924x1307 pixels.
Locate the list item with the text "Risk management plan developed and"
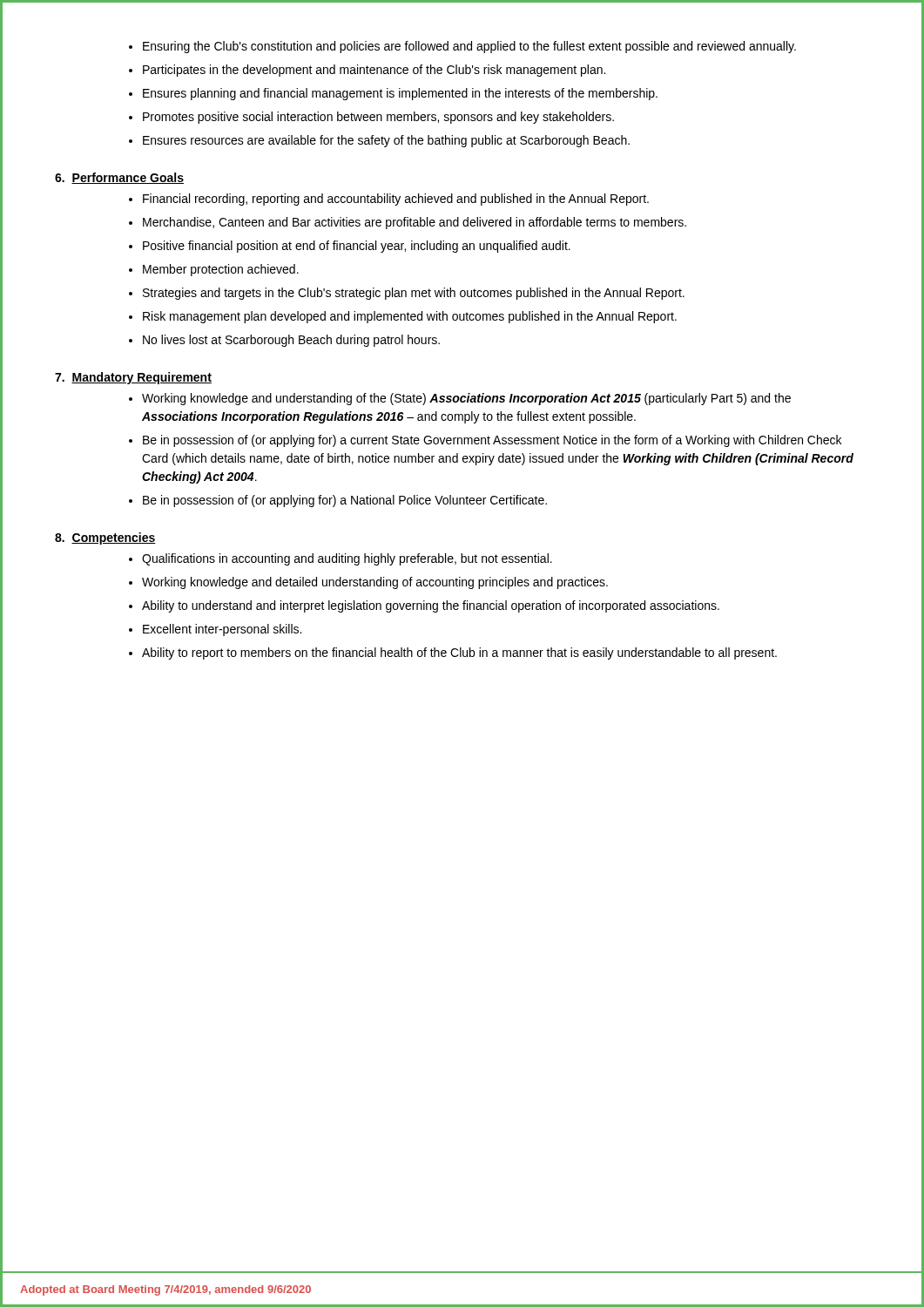click(x=410, y=316)
